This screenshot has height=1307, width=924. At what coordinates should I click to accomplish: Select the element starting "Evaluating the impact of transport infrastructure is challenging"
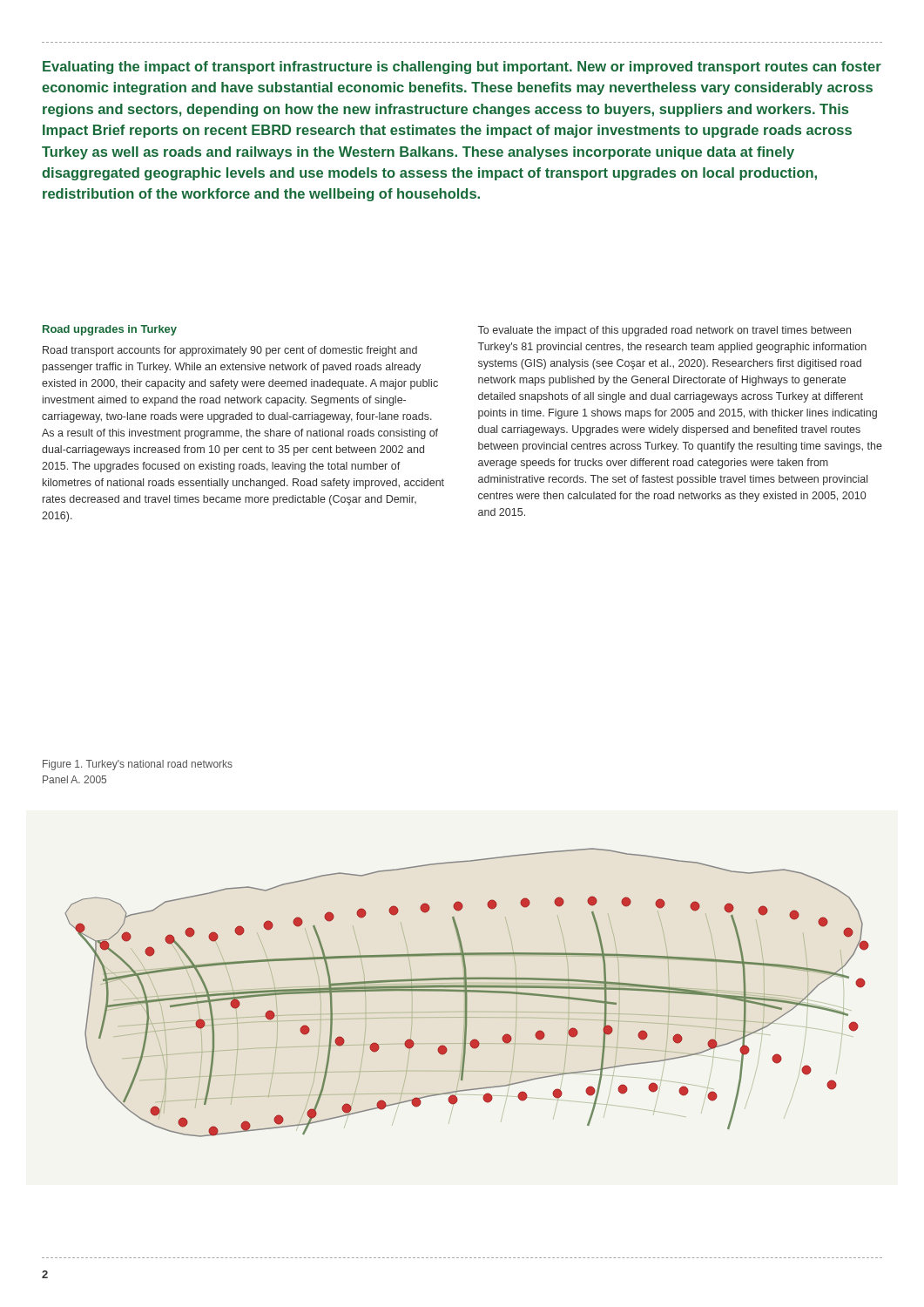462,130
